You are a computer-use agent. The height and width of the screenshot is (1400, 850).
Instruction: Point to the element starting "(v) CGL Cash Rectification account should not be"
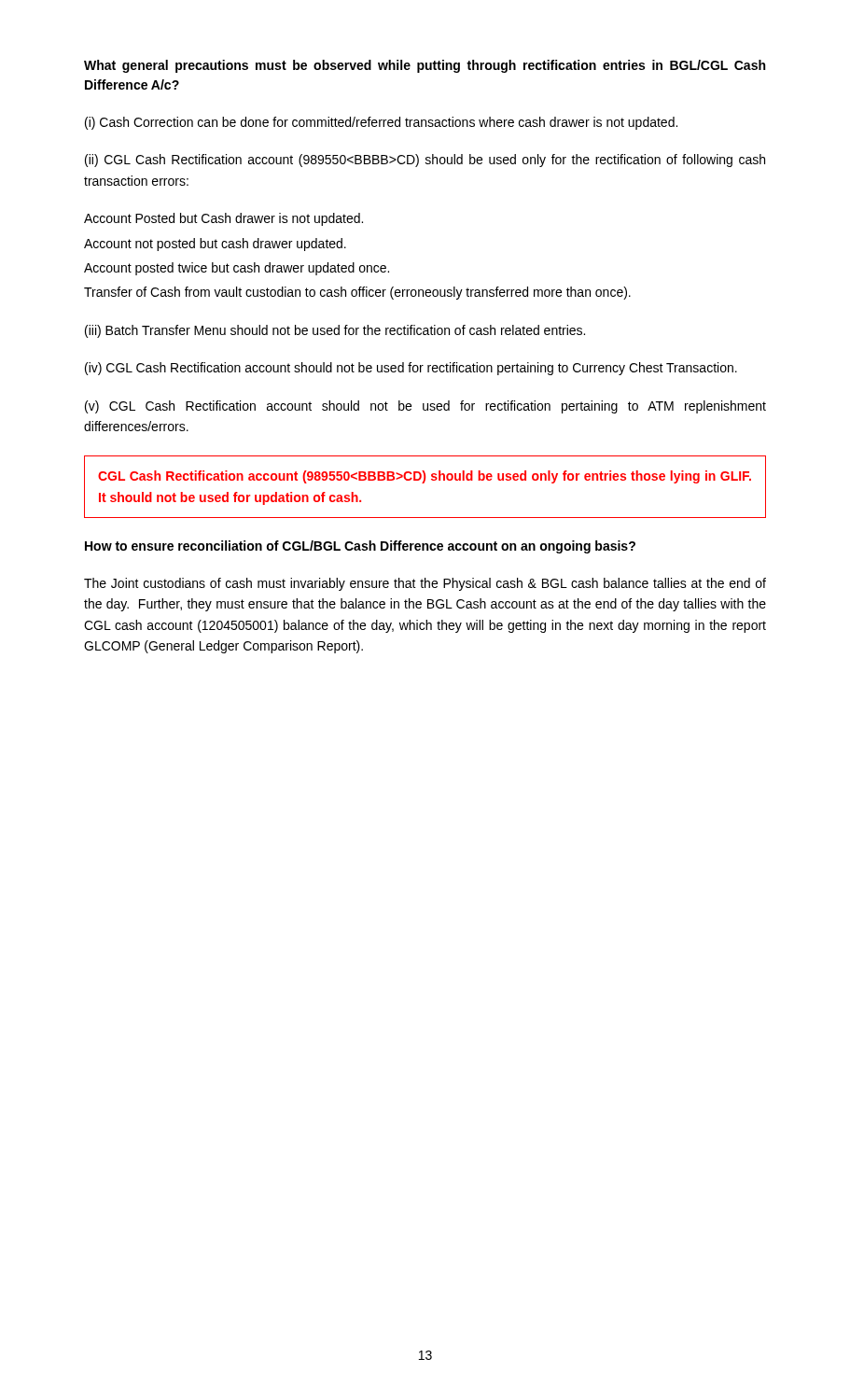pos(425,416)
